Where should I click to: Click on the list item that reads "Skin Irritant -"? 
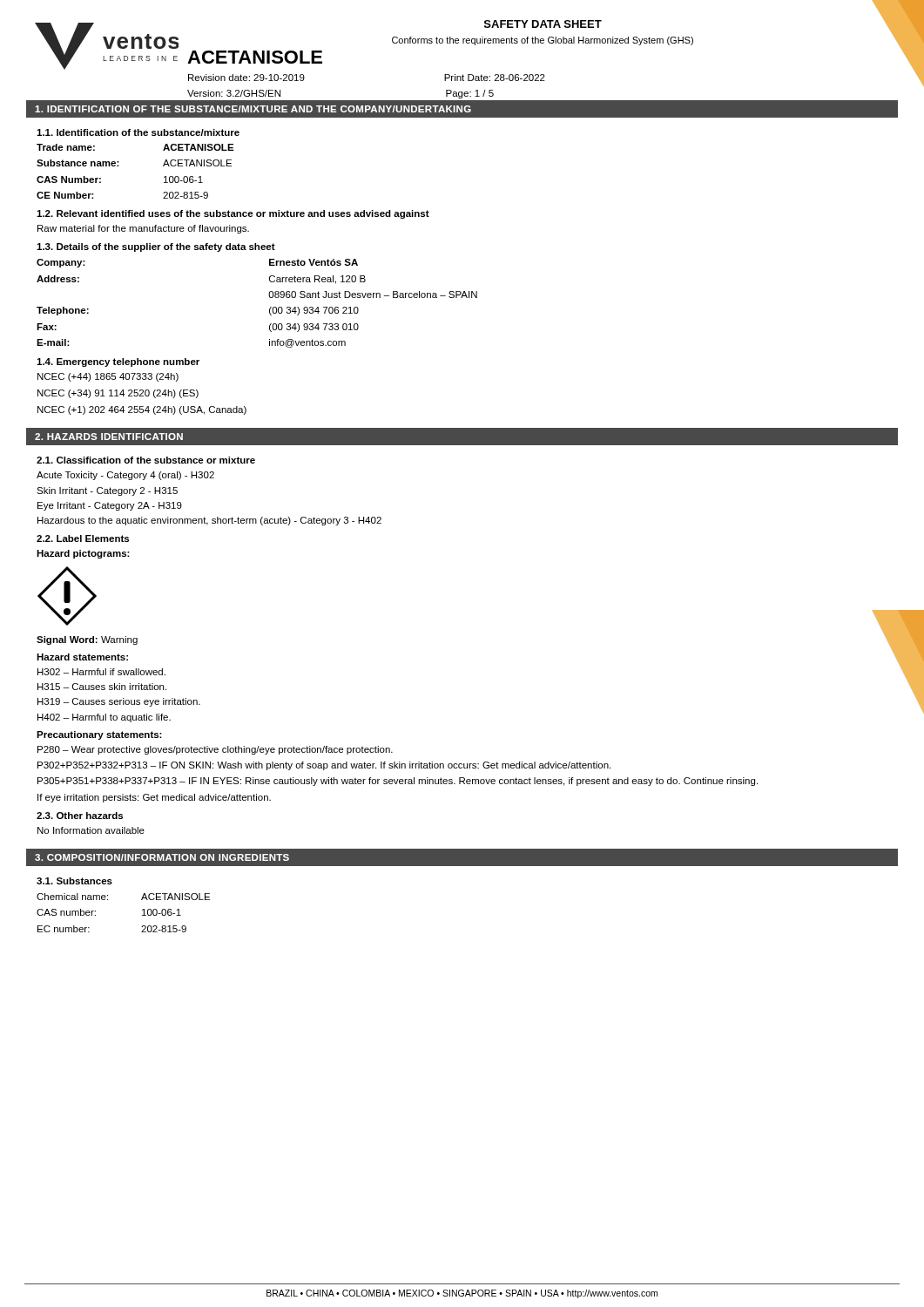coord(107,490)
